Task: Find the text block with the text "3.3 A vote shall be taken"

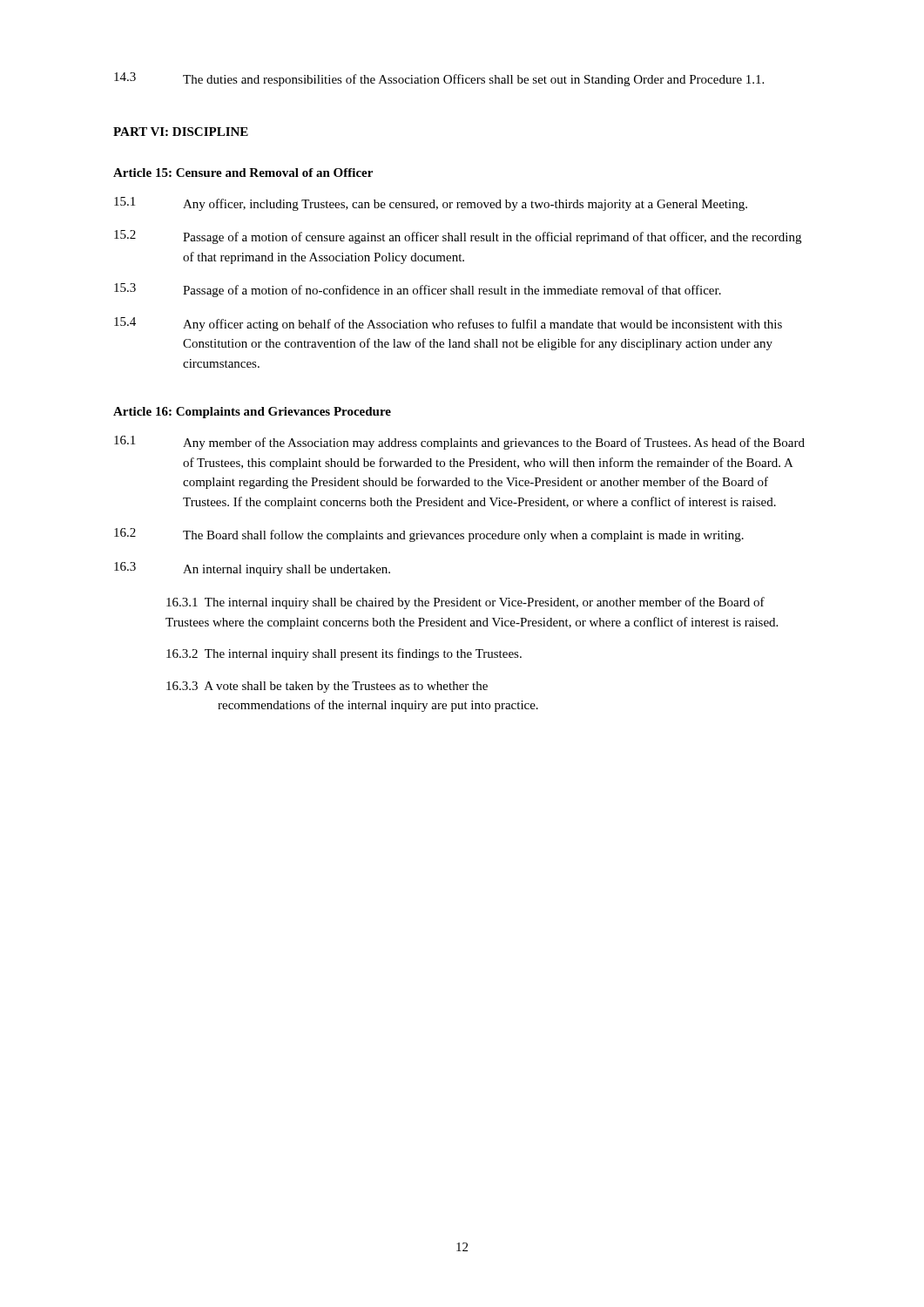Action: (352, 697)
